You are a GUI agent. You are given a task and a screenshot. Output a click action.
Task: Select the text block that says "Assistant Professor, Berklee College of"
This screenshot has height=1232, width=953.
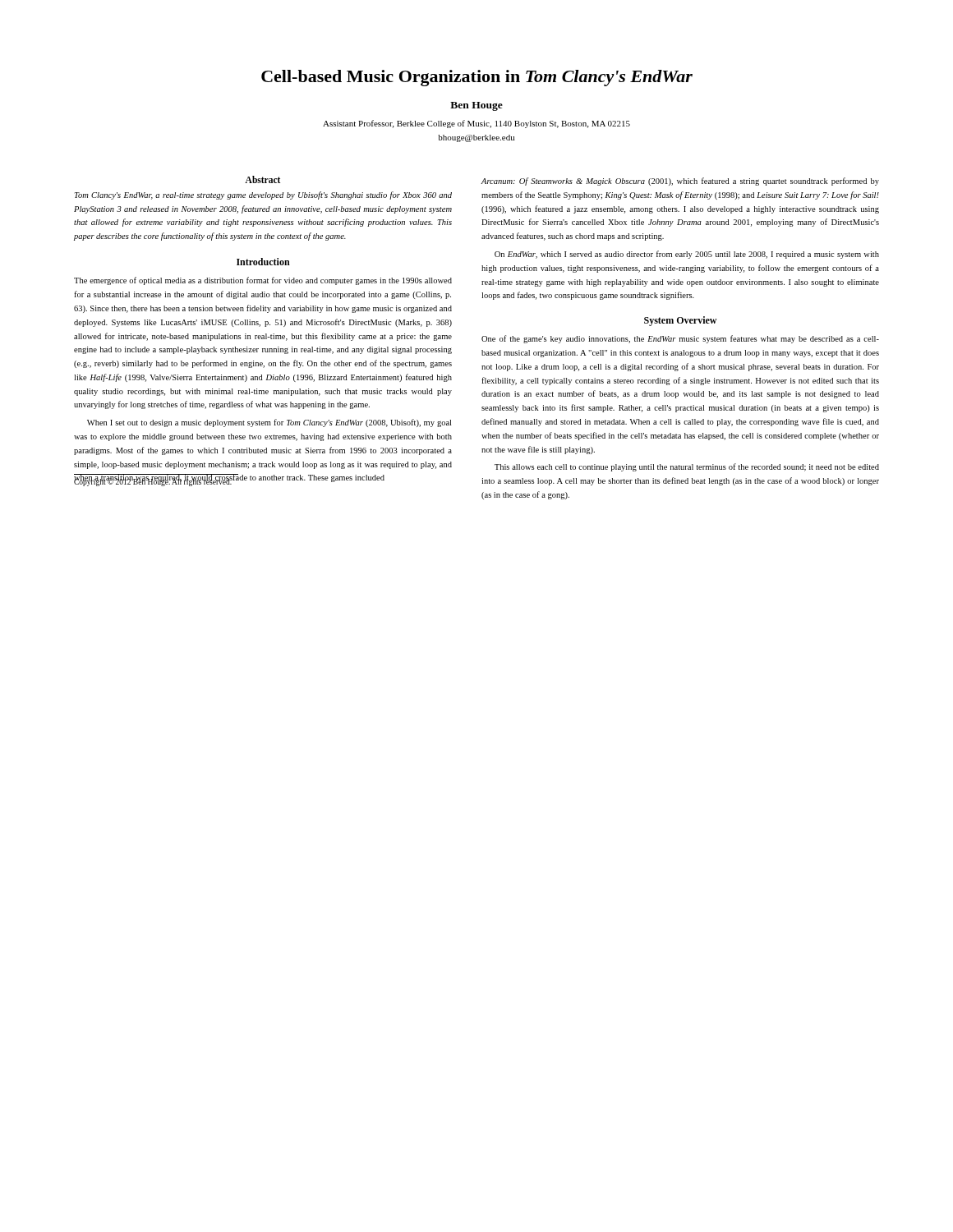(x=476, y=130)
